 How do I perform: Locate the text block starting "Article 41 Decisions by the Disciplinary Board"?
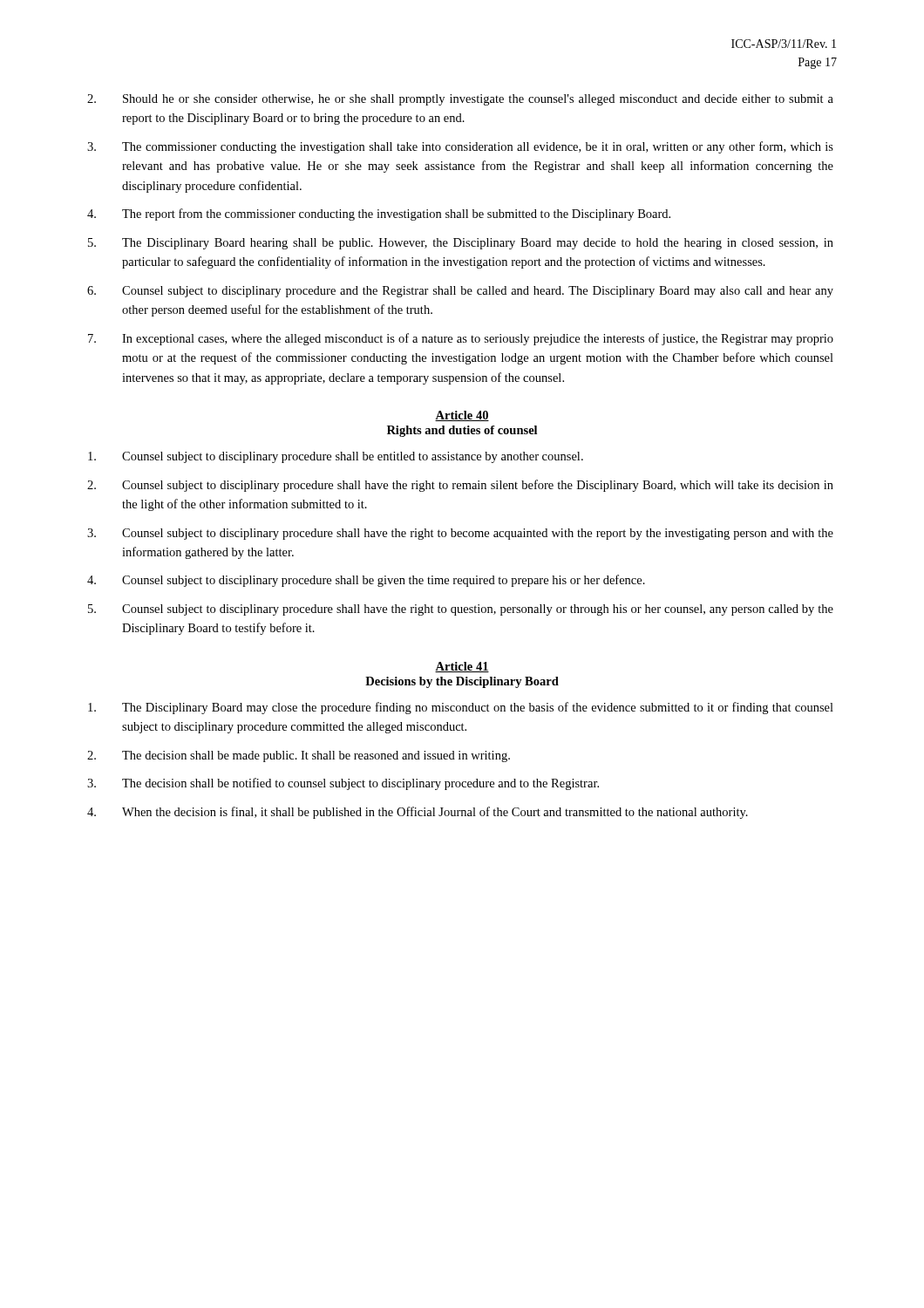tap(462, 674)
